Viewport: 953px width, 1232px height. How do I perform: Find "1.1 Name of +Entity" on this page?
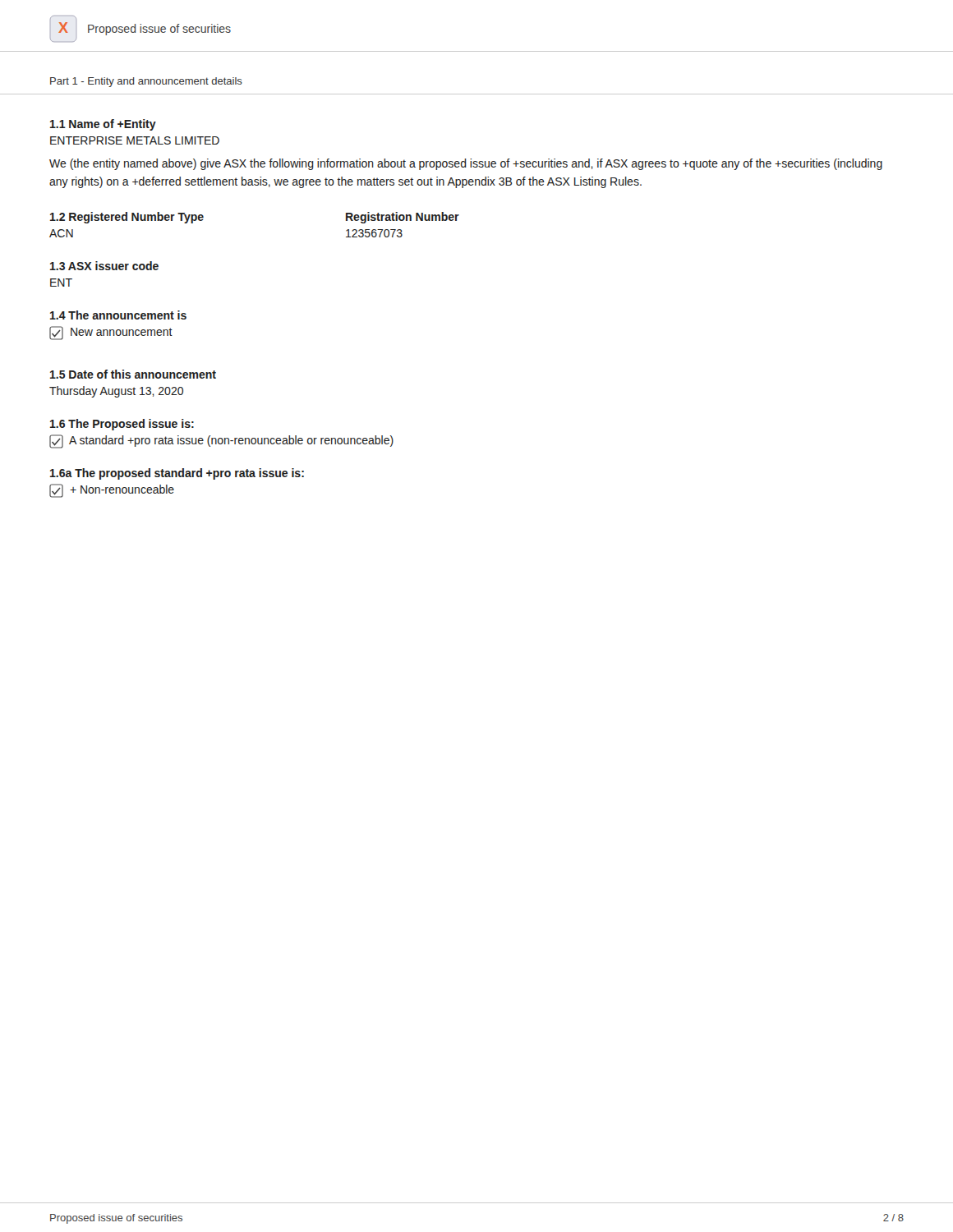click(x=102, y=124)
